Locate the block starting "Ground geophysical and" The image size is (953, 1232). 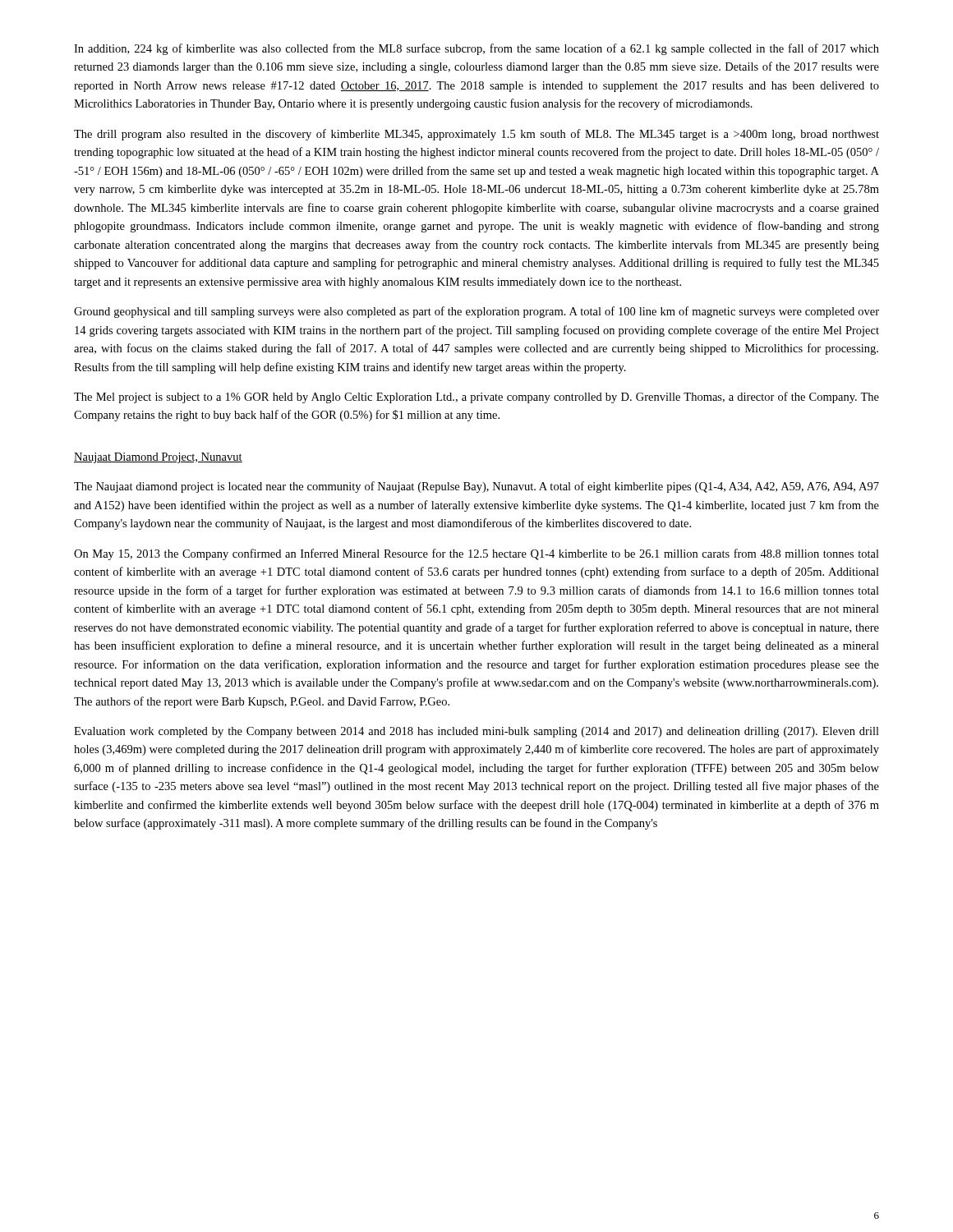(x=476, y=339)
